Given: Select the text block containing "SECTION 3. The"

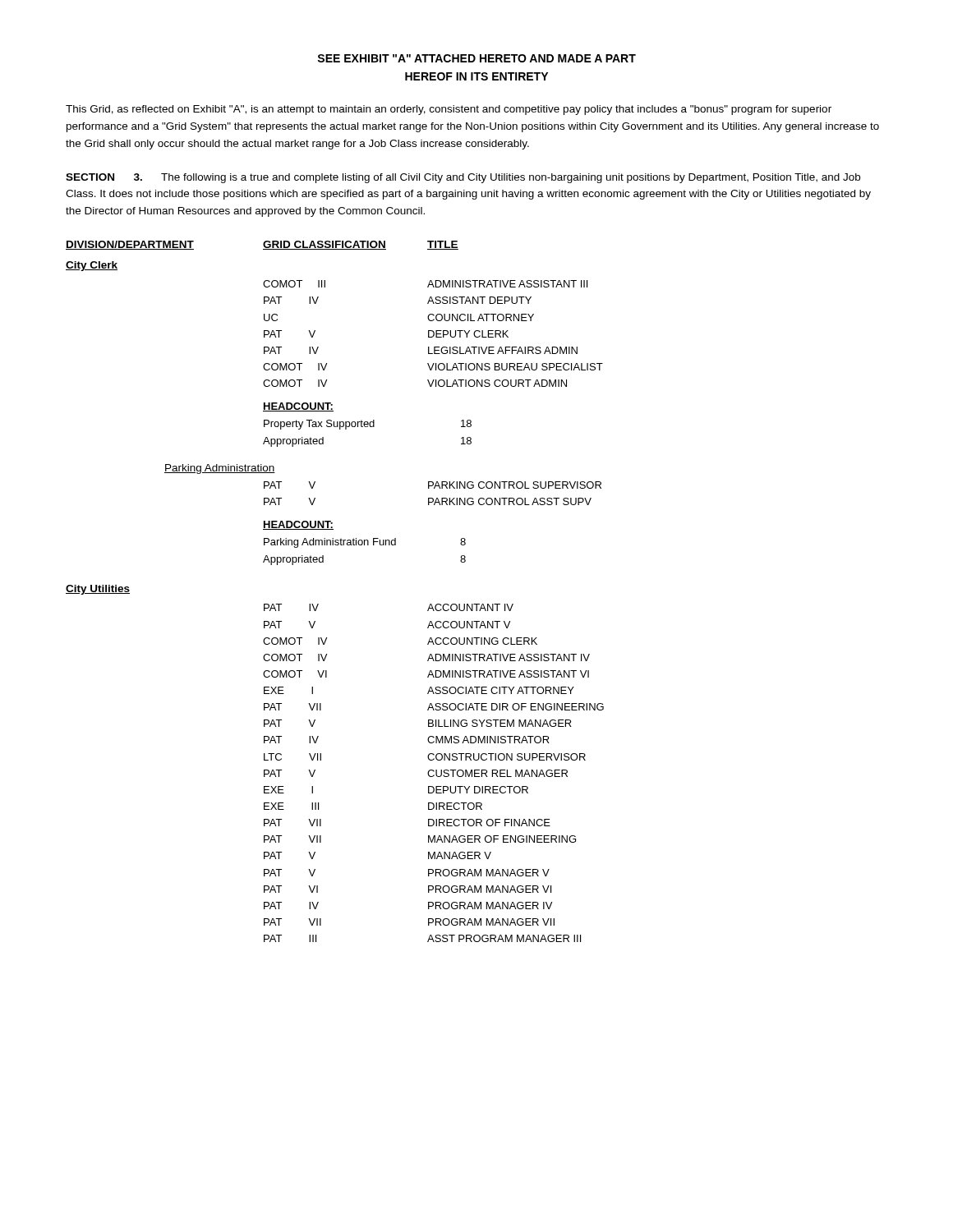Looking at the screenshot, I should (x=468, y=194).
